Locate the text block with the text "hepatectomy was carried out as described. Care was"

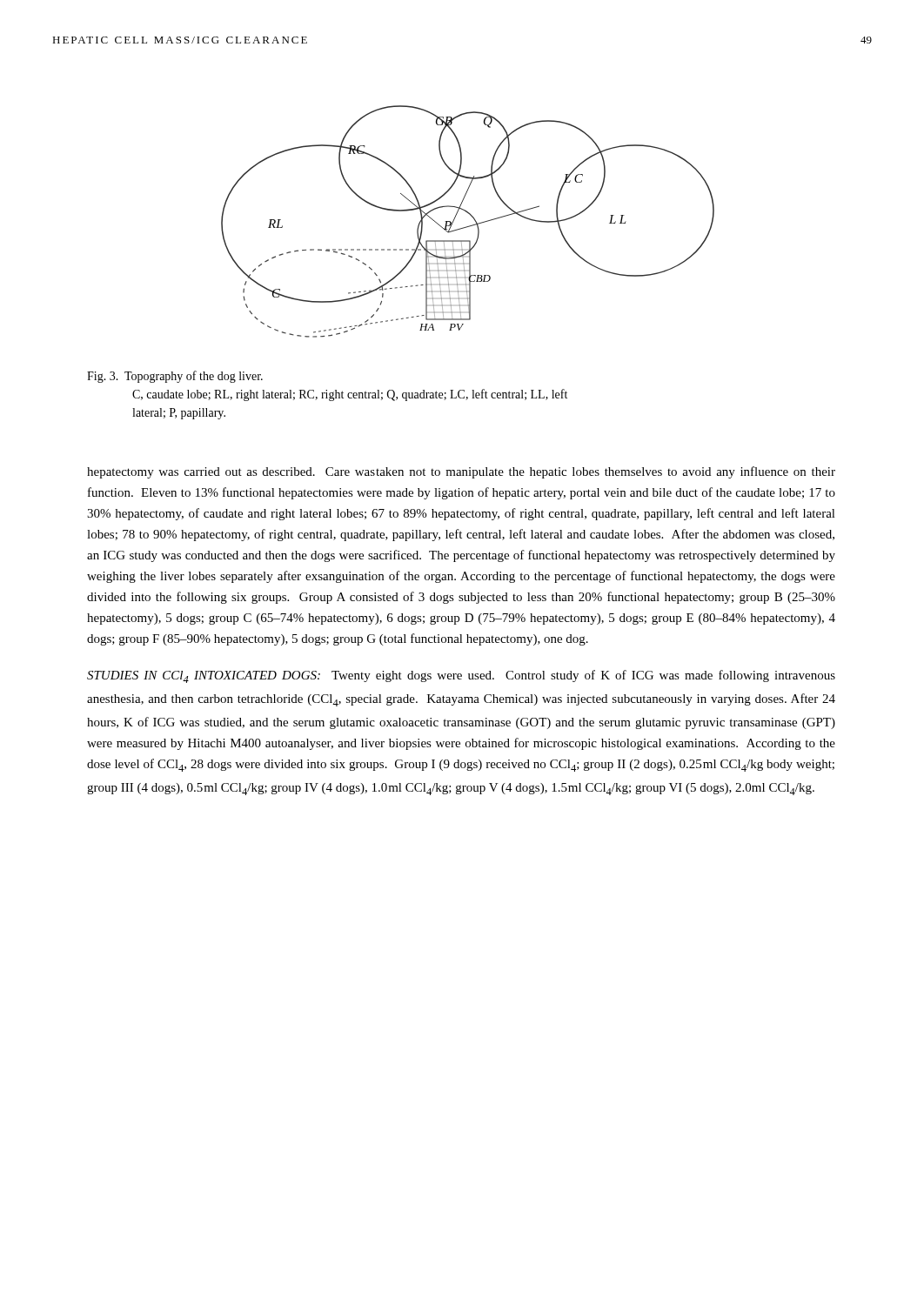point(461,631)
